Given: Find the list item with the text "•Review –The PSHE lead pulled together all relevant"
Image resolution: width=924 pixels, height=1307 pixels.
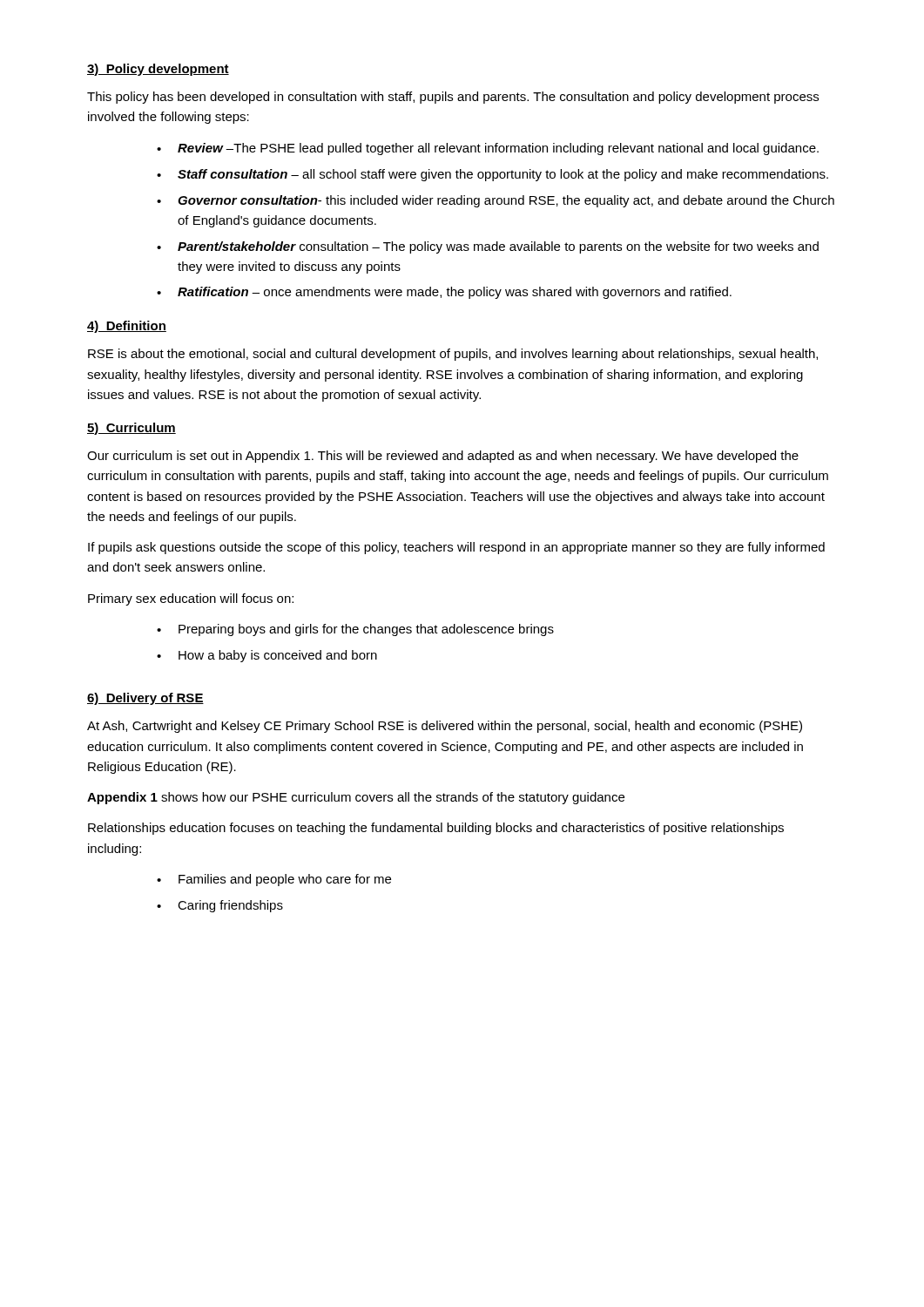Looking at the screenshot, I should click(x=488, y=148).
